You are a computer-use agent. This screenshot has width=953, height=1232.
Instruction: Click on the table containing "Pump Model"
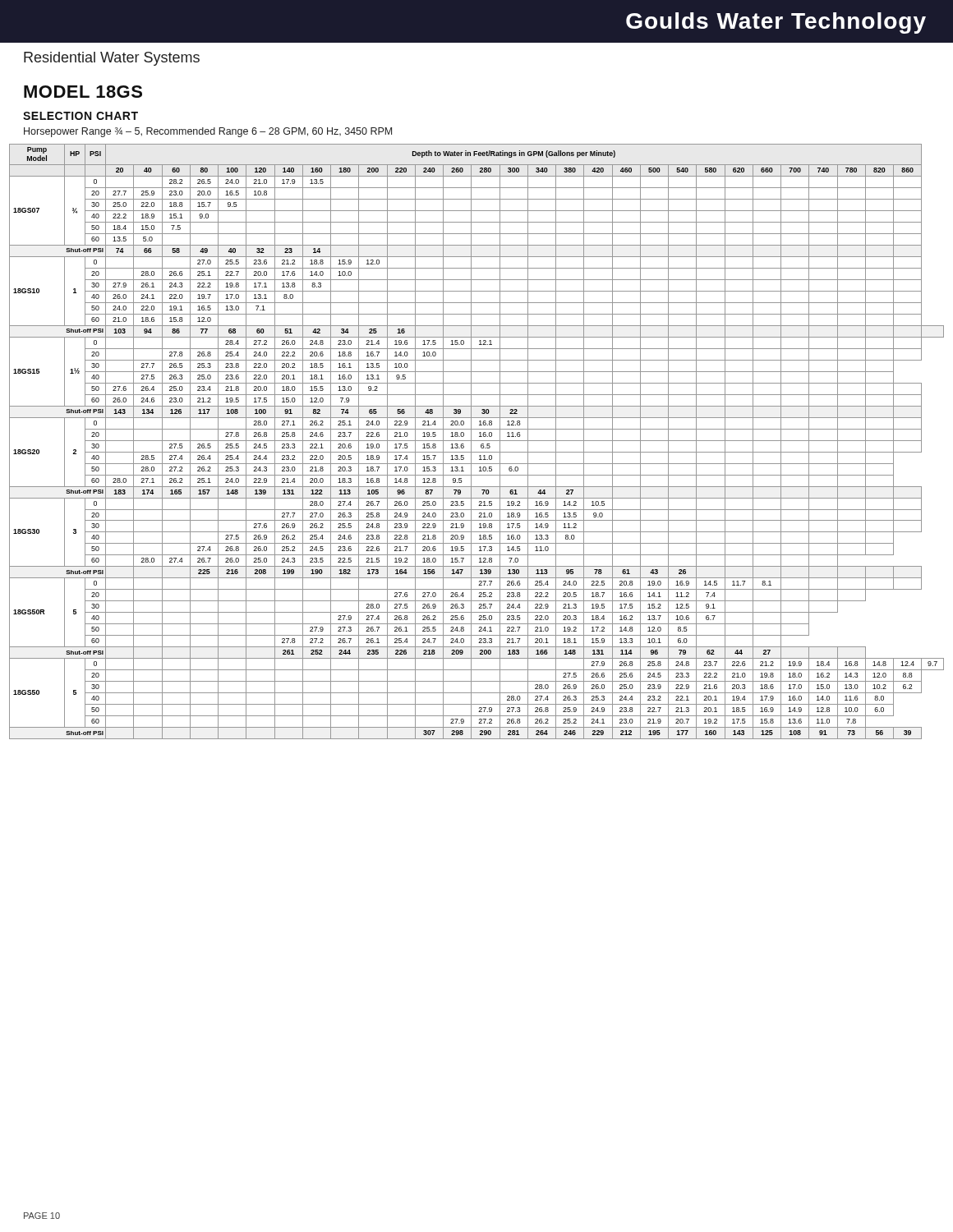pos(476,442)
